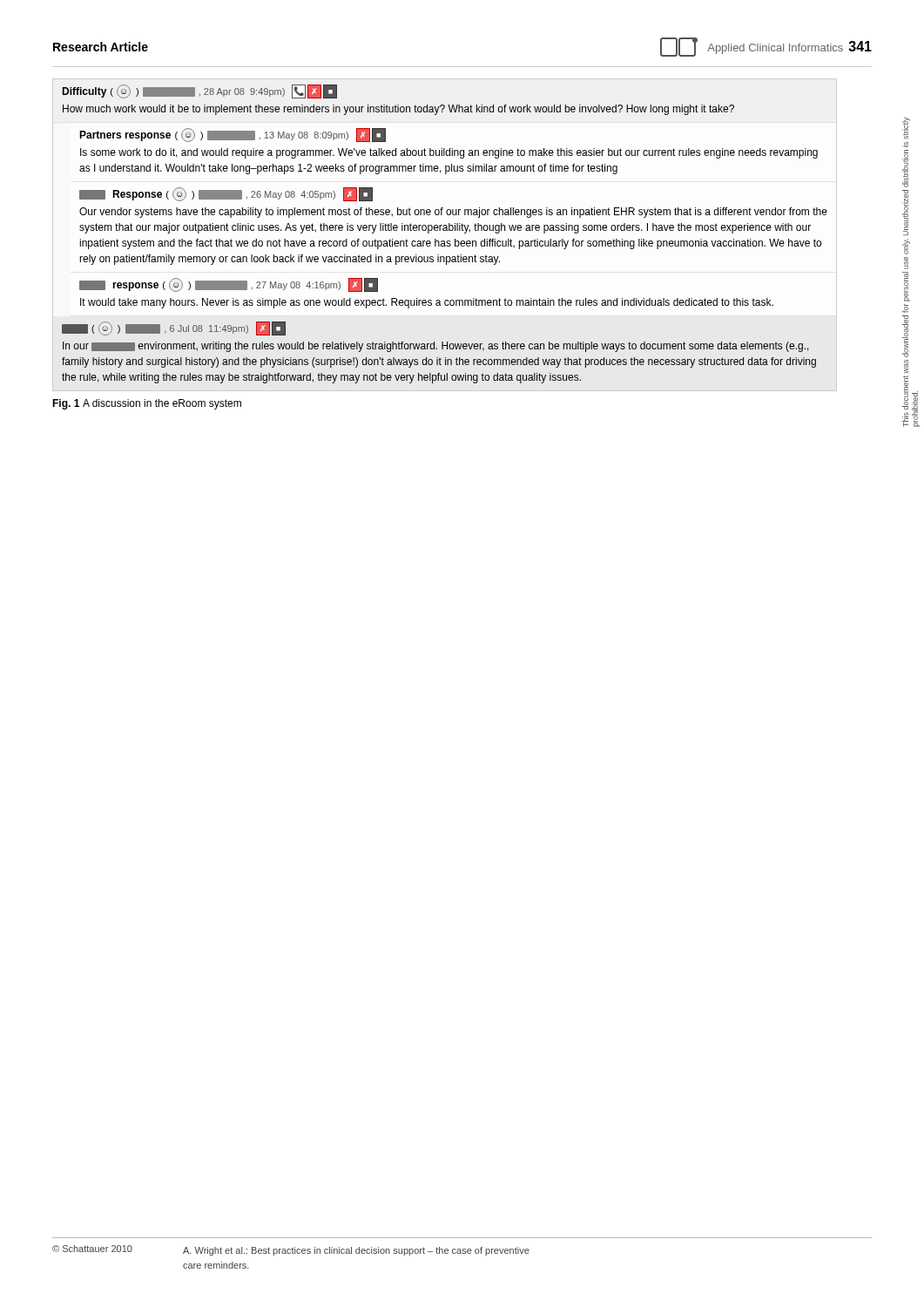Navigate to the text starting "Fig. 1 A discussion in the eRoom system"
924x1307 pixels.
click(147, 403)
